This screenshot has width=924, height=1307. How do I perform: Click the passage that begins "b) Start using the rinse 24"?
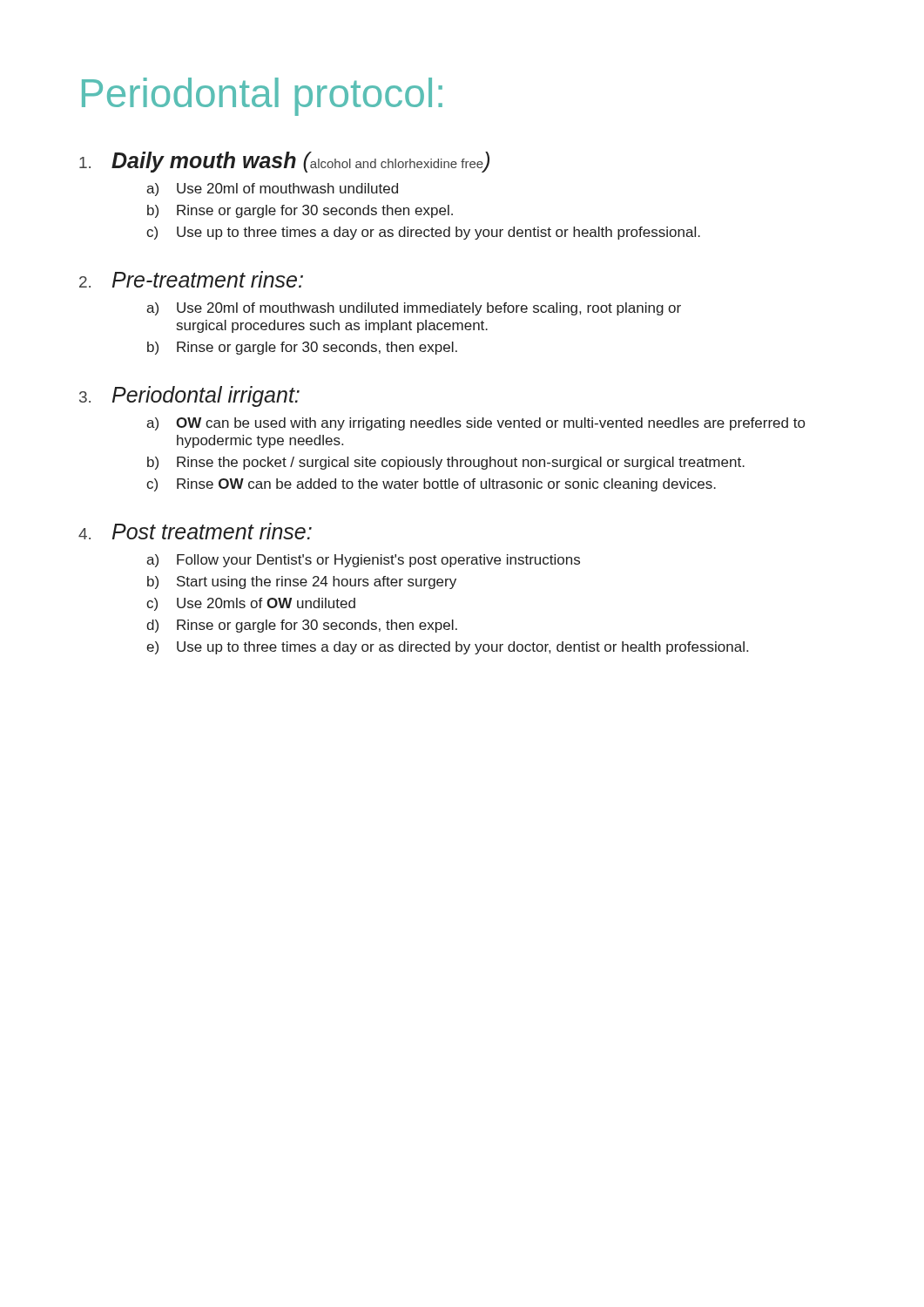click(x=302, y=582)
